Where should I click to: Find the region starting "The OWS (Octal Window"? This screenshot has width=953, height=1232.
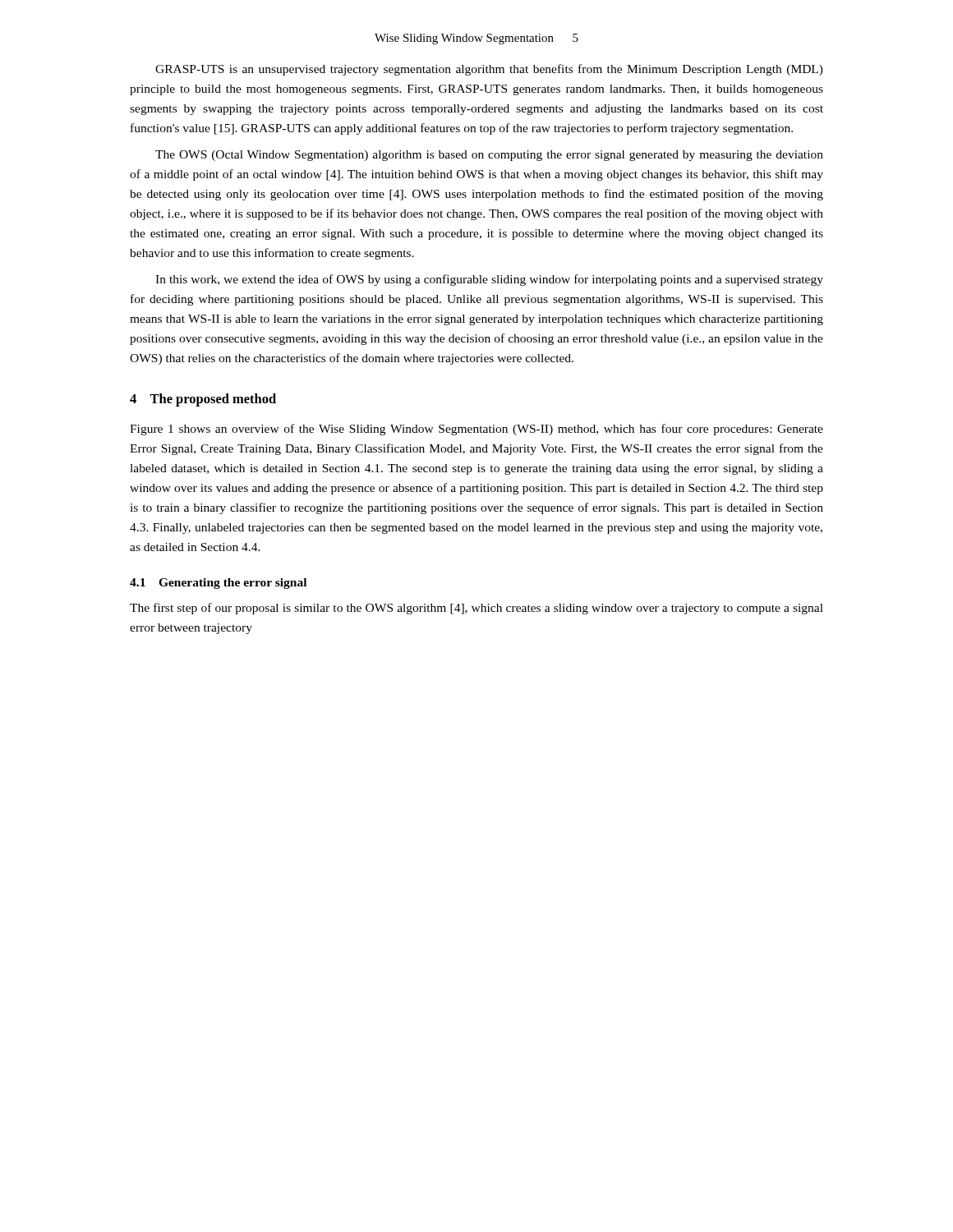tap(476, 204)
